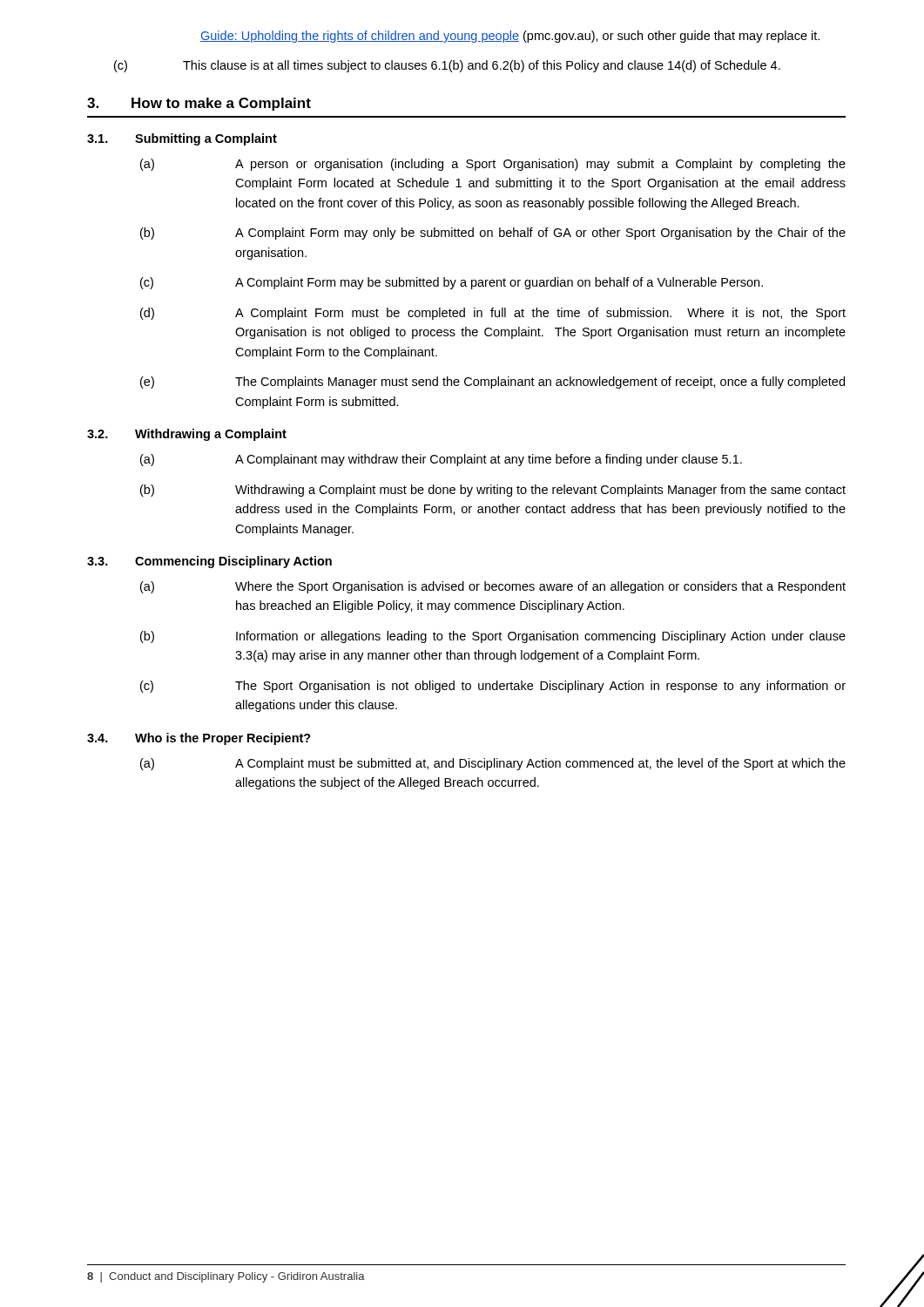Find the region starting "(c) A Complaint Form"

point(466,283)
